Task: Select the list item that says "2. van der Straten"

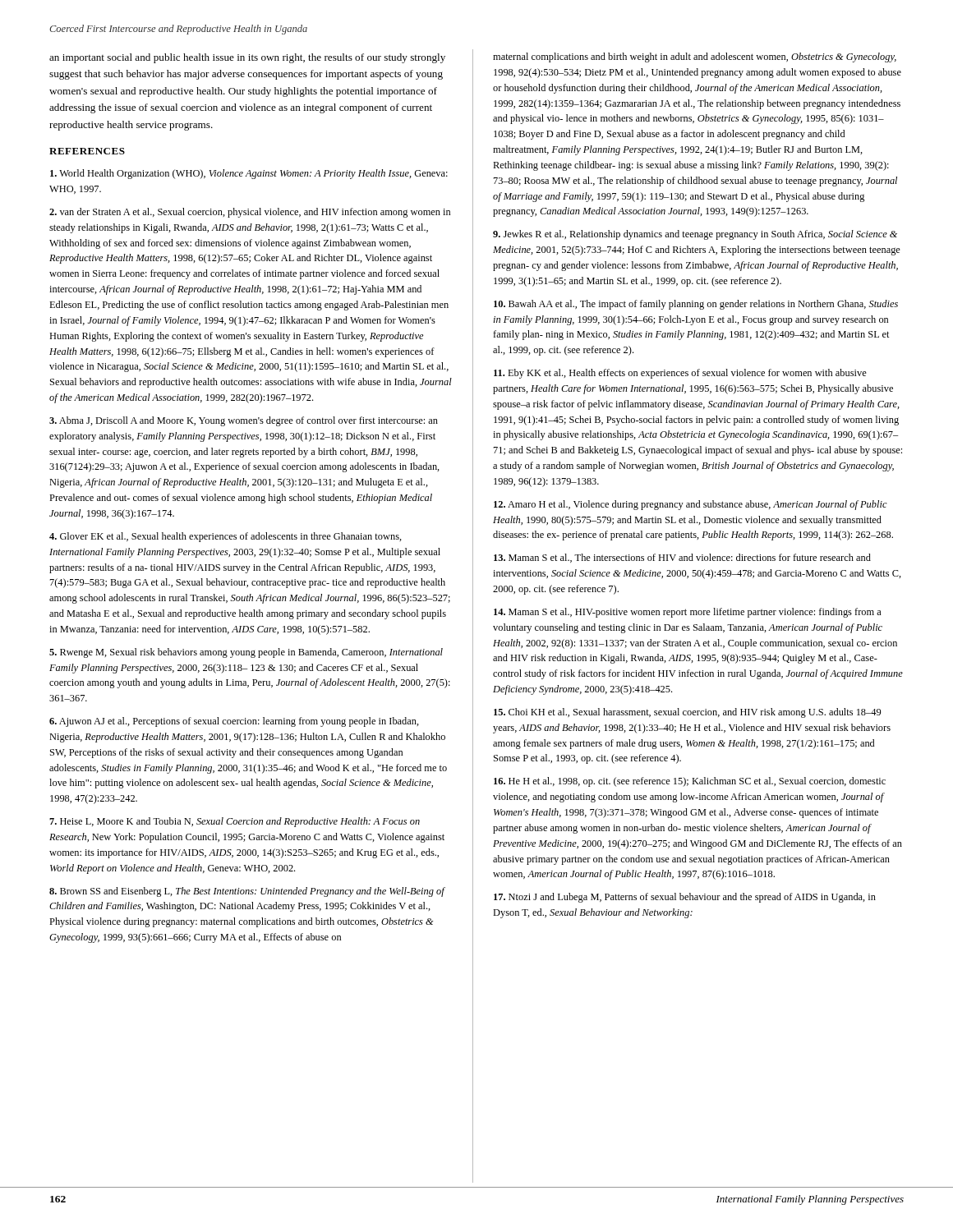Action: [250, 305]
